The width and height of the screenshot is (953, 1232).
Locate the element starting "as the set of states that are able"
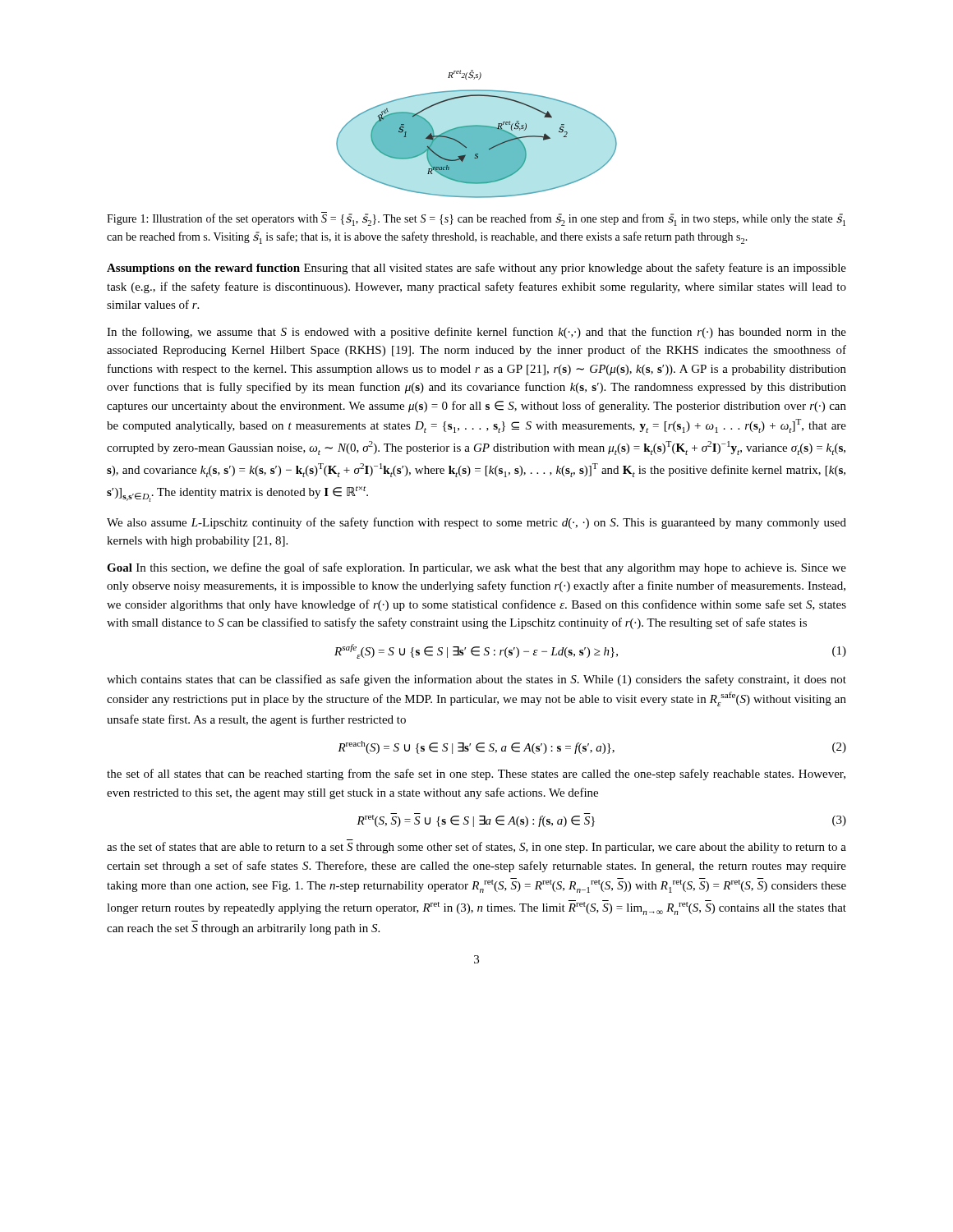pos(476,888)
